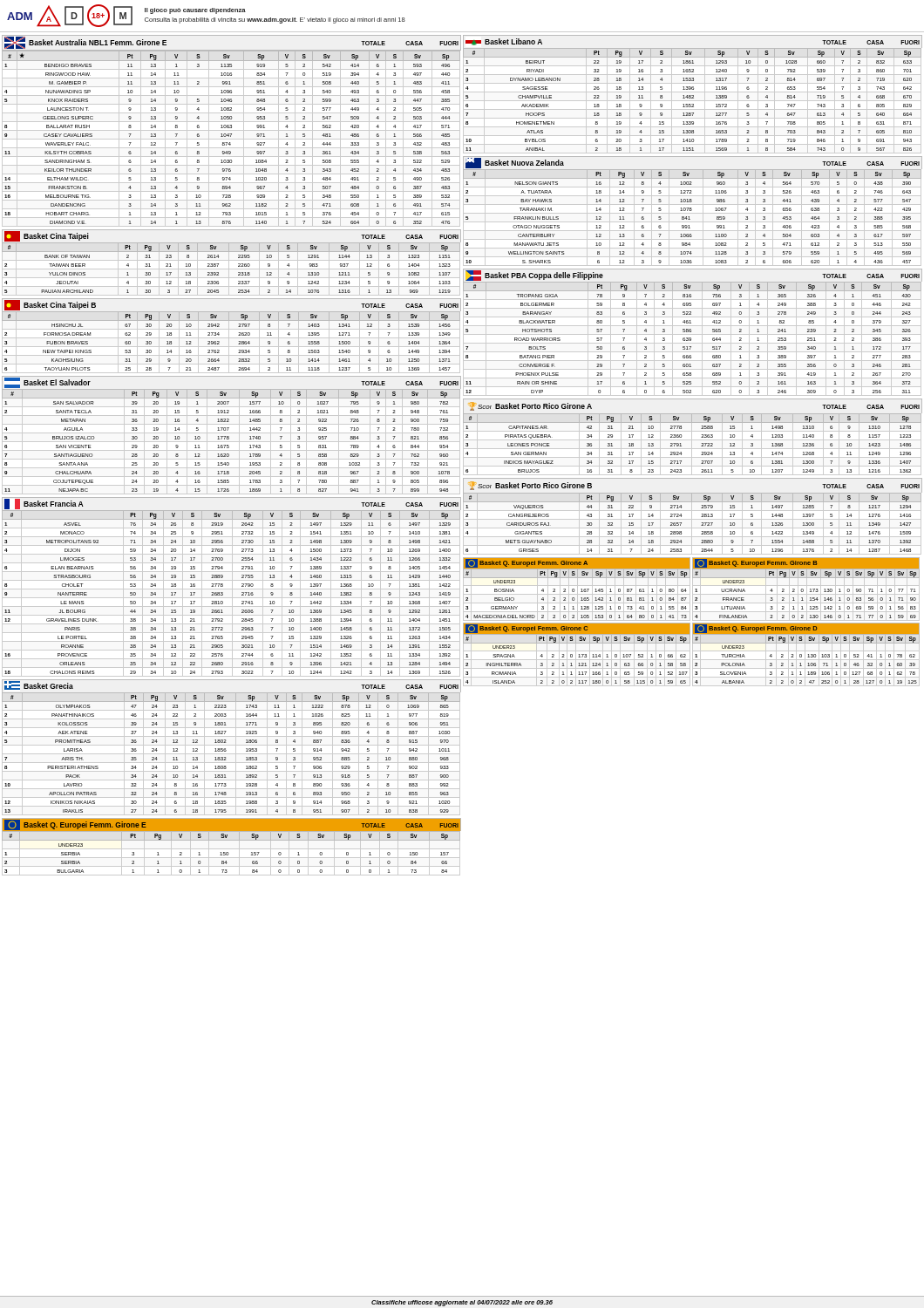The image size is (924, 1308).
Task: Click on the table containing "RAIN OR SHINE"
Action: click(693, 332)
